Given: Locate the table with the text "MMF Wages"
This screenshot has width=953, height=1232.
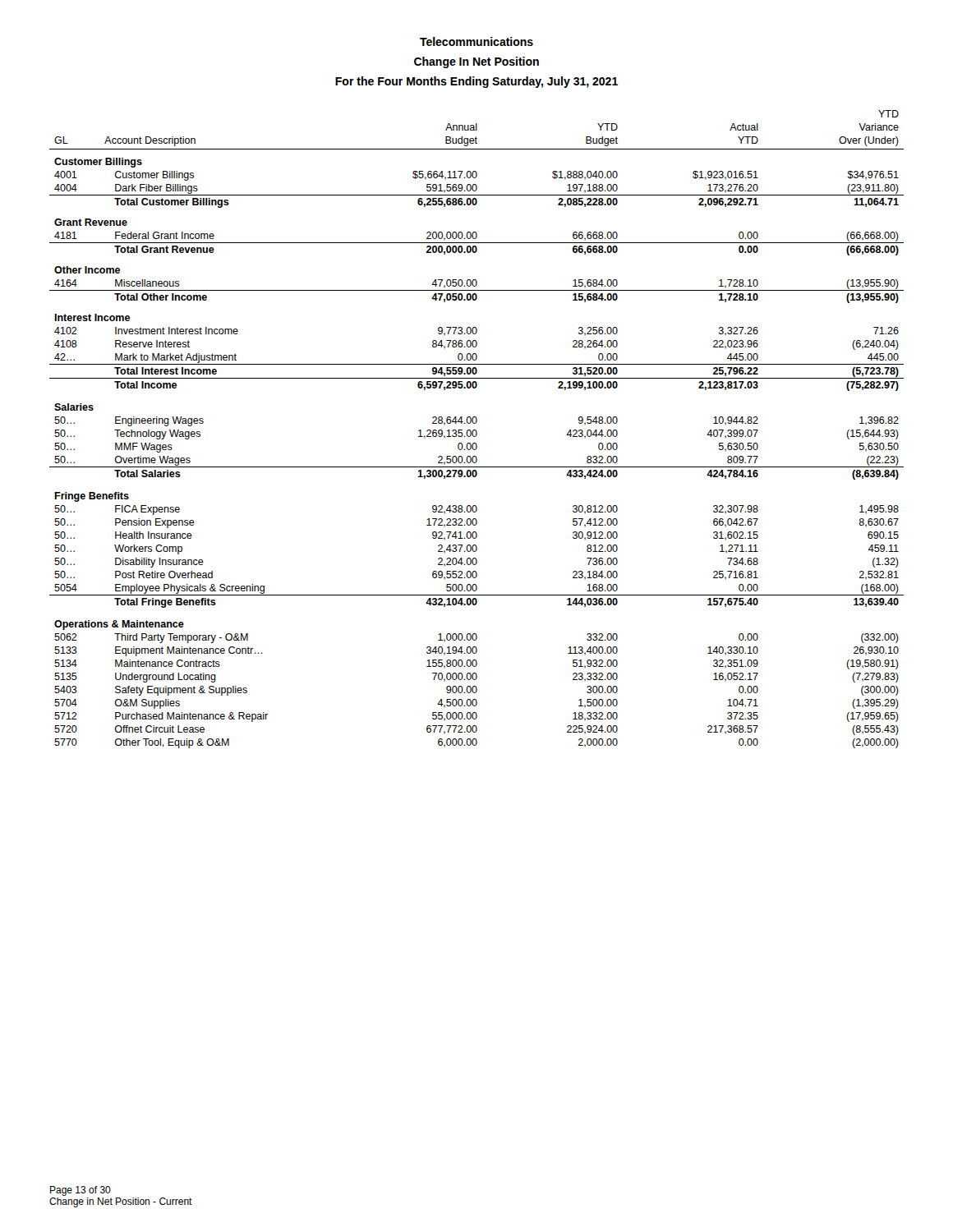Looking at the screenshot, I should 476,429.
